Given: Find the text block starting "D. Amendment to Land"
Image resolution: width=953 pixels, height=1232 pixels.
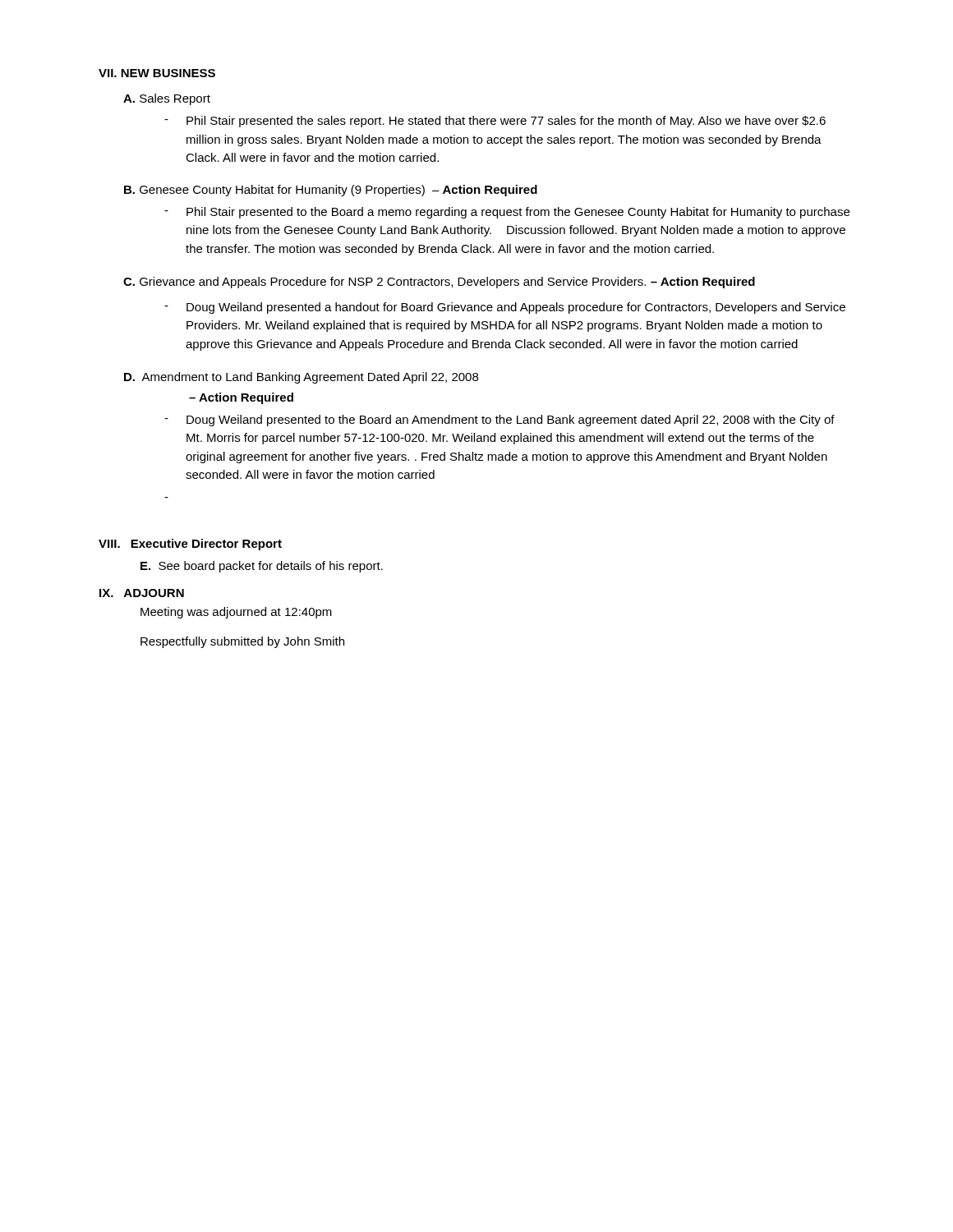Looking at the screenshot, I should (x=301, y=377).
